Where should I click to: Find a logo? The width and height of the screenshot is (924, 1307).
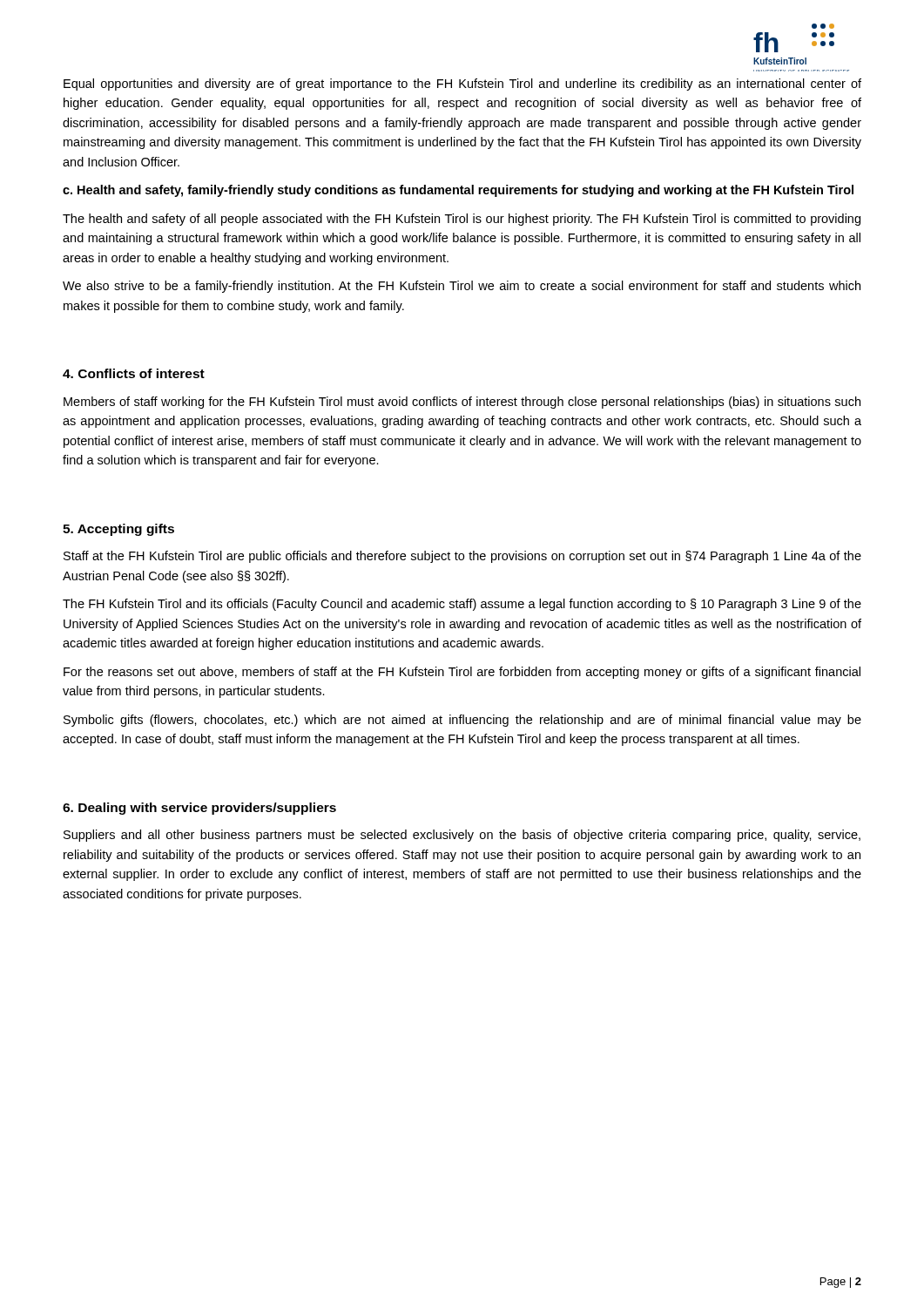coord(808,47)
